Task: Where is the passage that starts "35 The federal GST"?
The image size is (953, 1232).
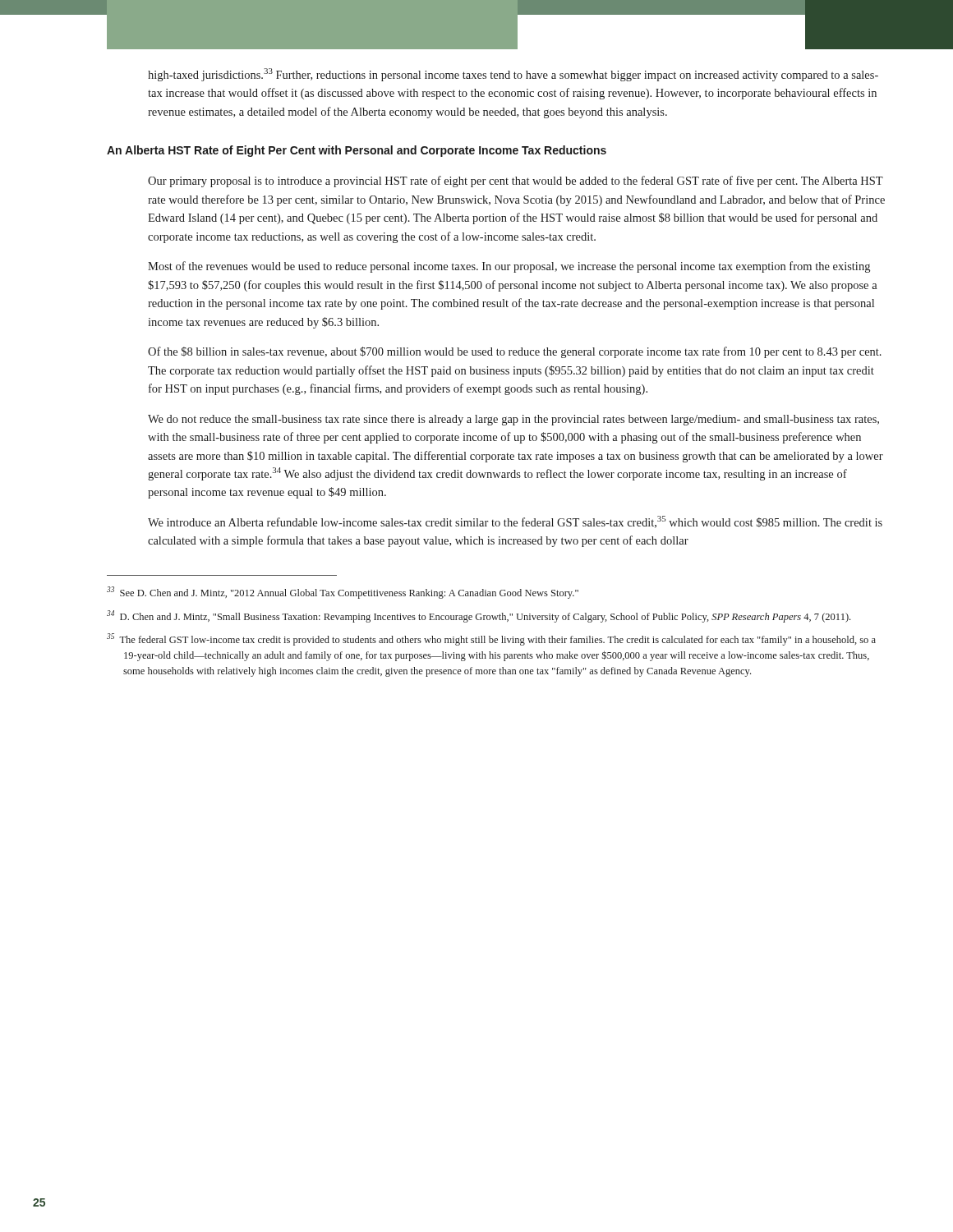Action: (x=491, y=655)
